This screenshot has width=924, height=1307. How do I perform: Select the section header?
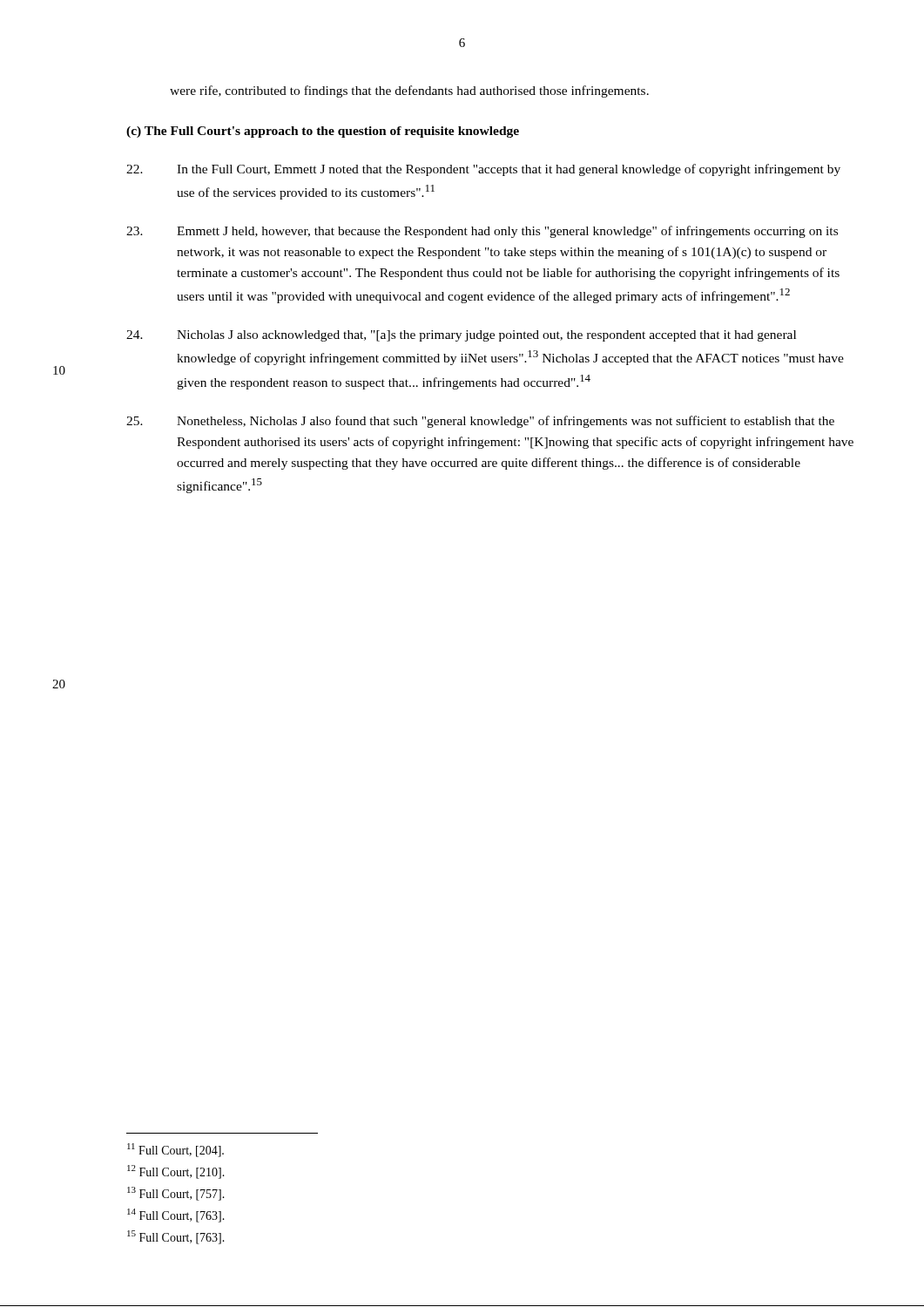coord(323,130)
